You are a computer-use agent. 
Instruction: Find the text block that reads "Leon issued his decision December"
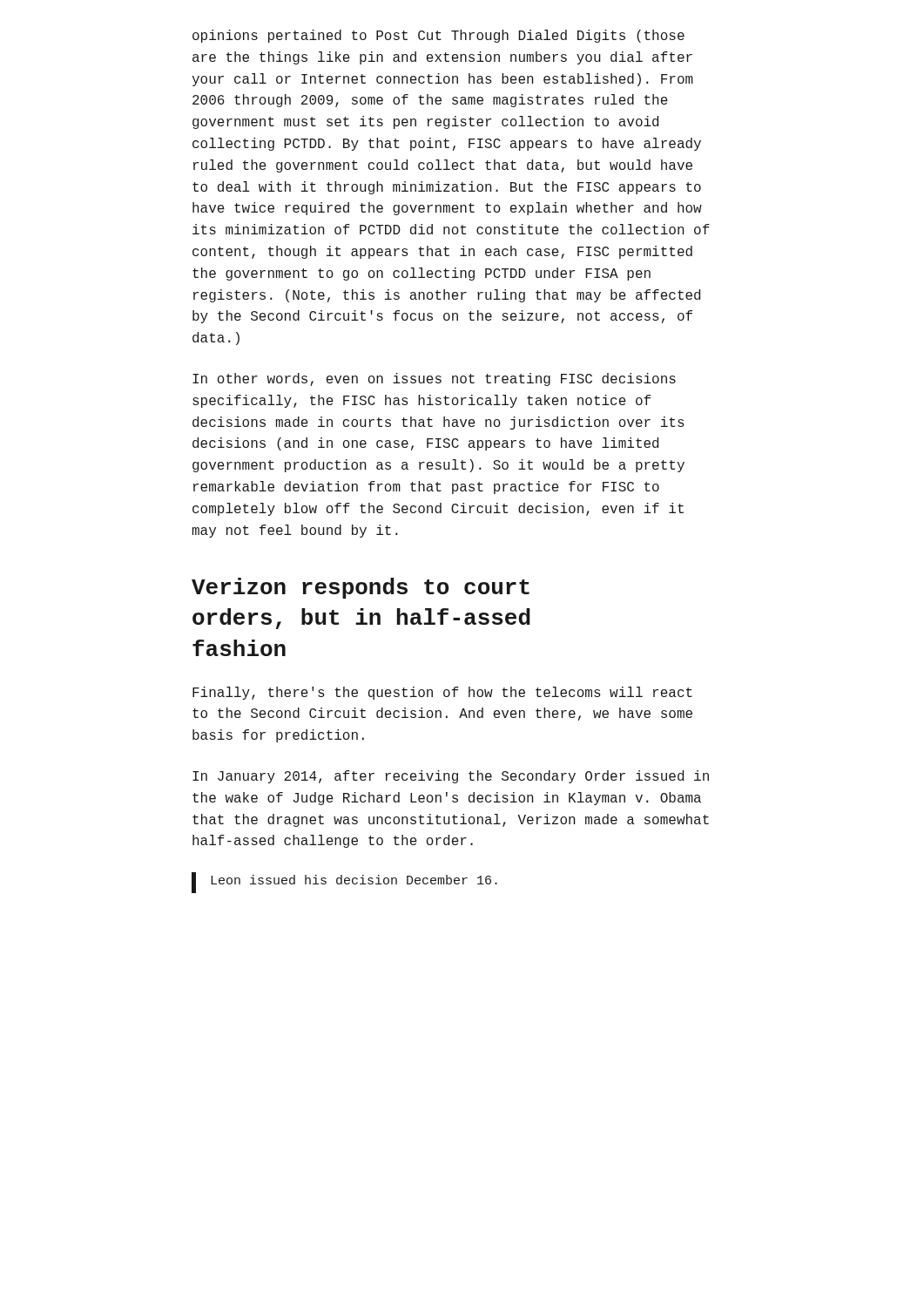pos(346,883)
